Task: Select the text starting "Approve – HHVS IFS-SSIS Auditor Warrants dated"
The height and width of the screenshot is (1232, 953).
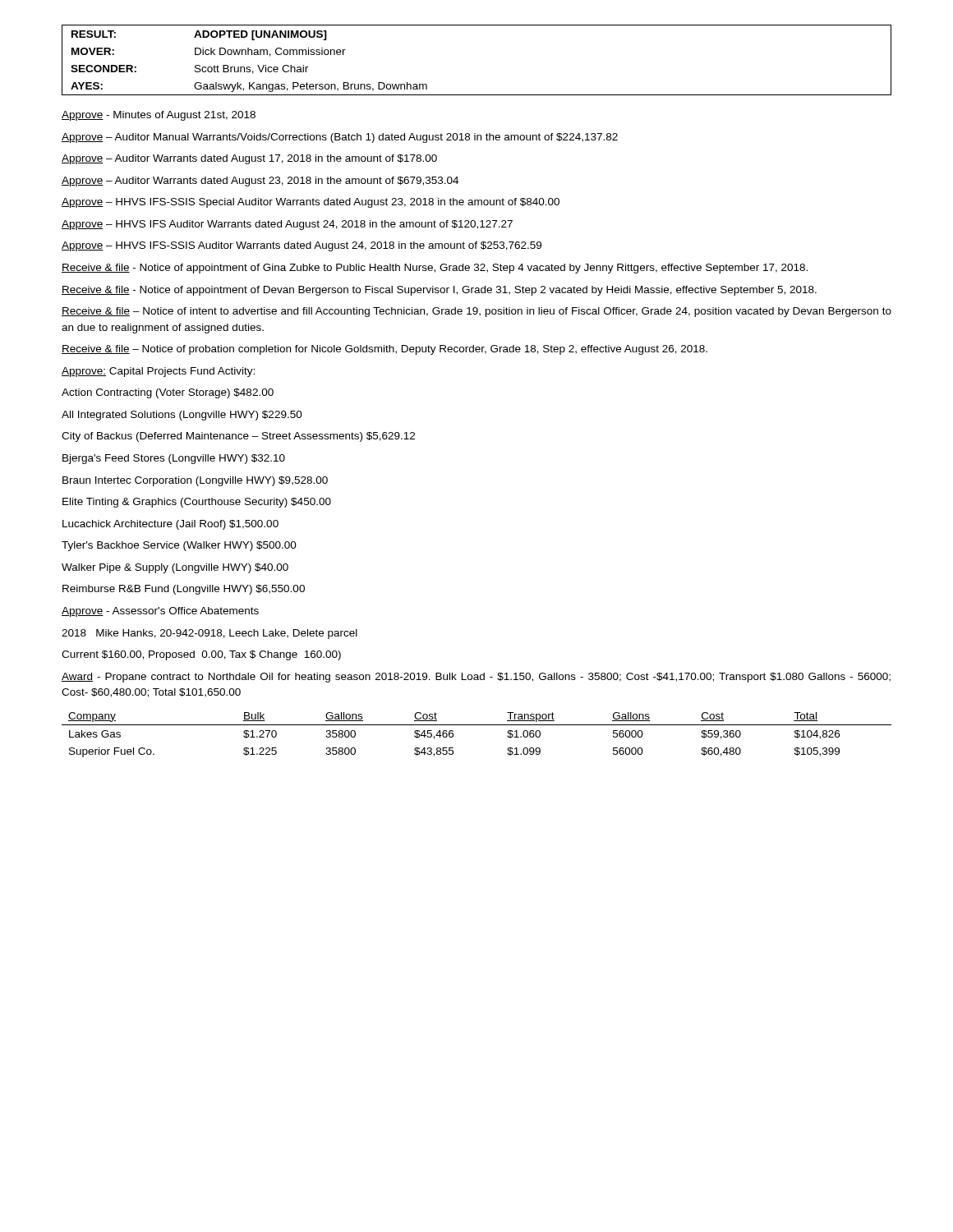Action: (x=302, y=245)
